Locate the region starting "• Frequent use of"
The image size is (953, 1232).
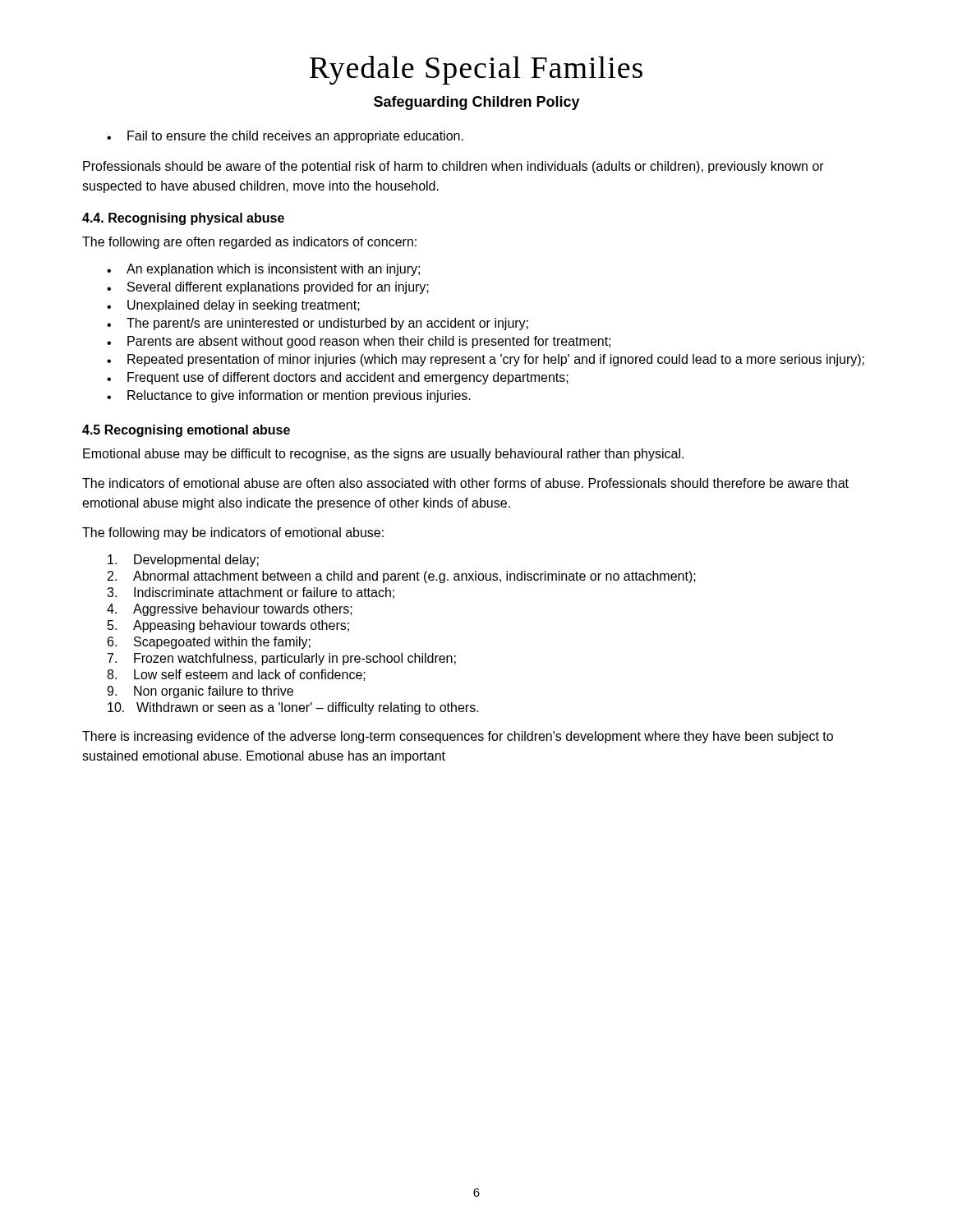[338, 379]
